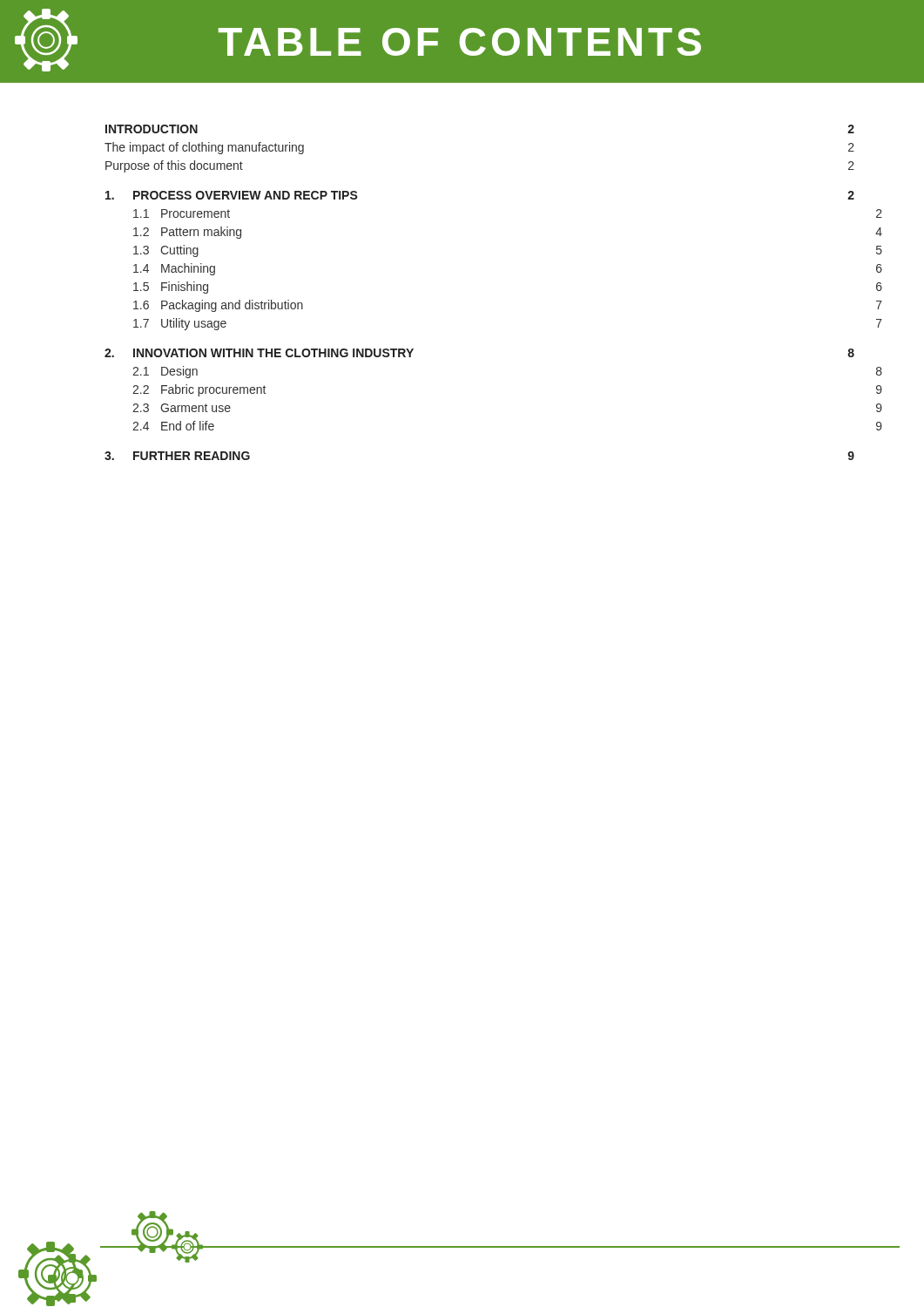Find "1 Procurement 2" on this page

[194, 213]
